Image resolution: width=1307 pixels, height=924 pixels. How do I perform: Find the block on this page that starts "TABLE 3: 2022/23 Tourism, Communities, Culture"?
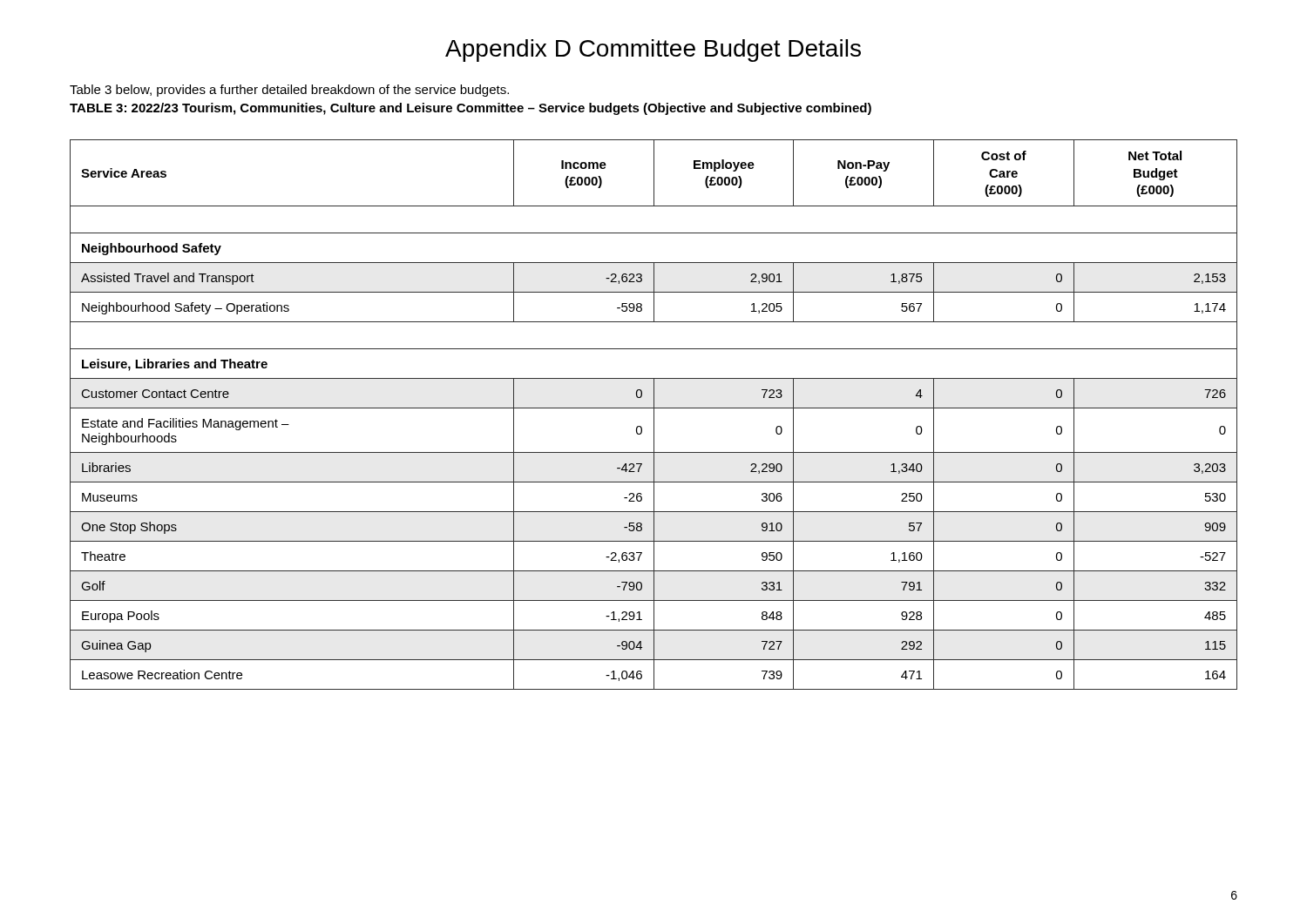point(471,108)
